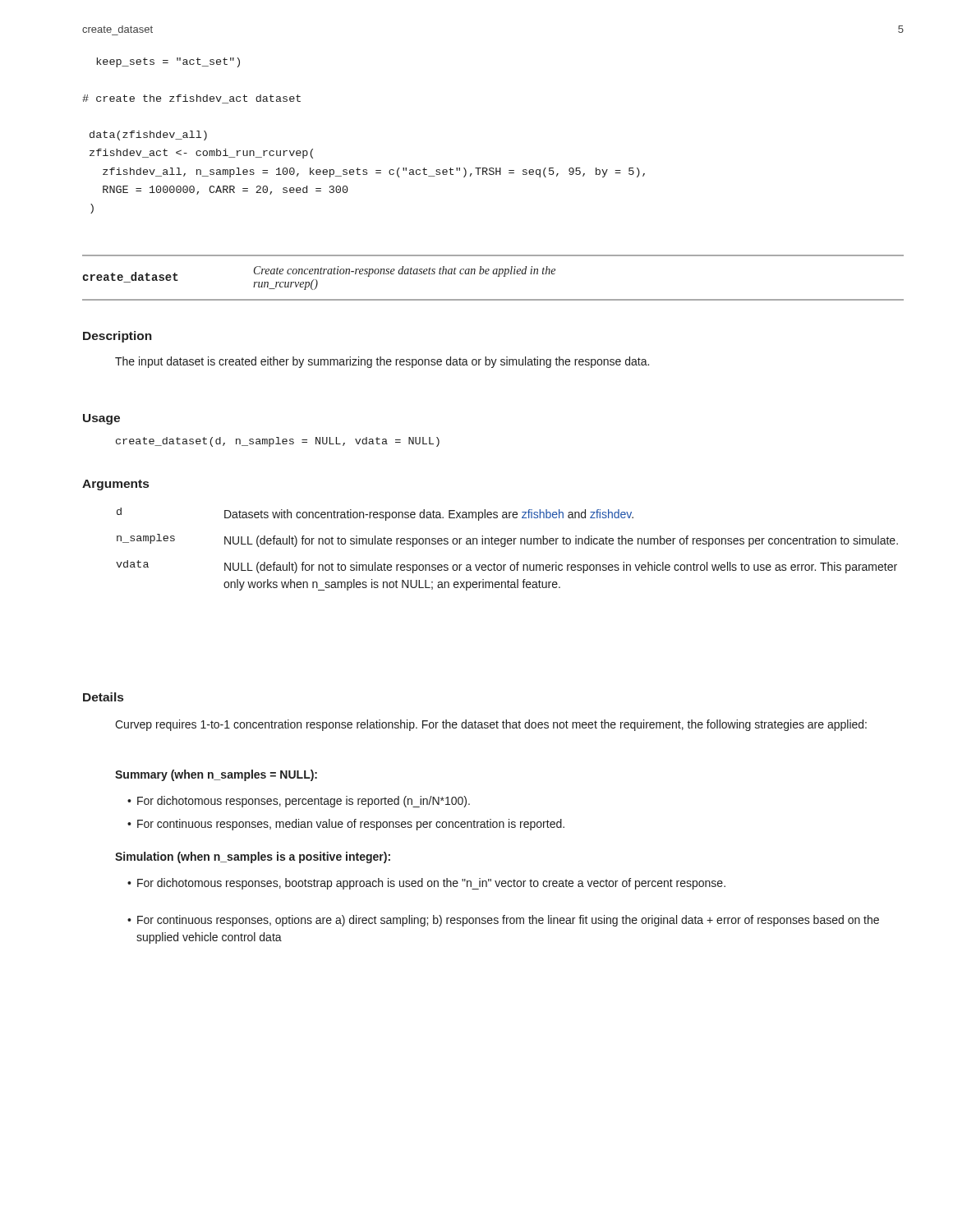The height and width of the screenshot is (1232, 953).
Task: Locate the section header that opens with "create_dataset Create concentration-response datasets that can be applied"
Action: click(319, 278)
